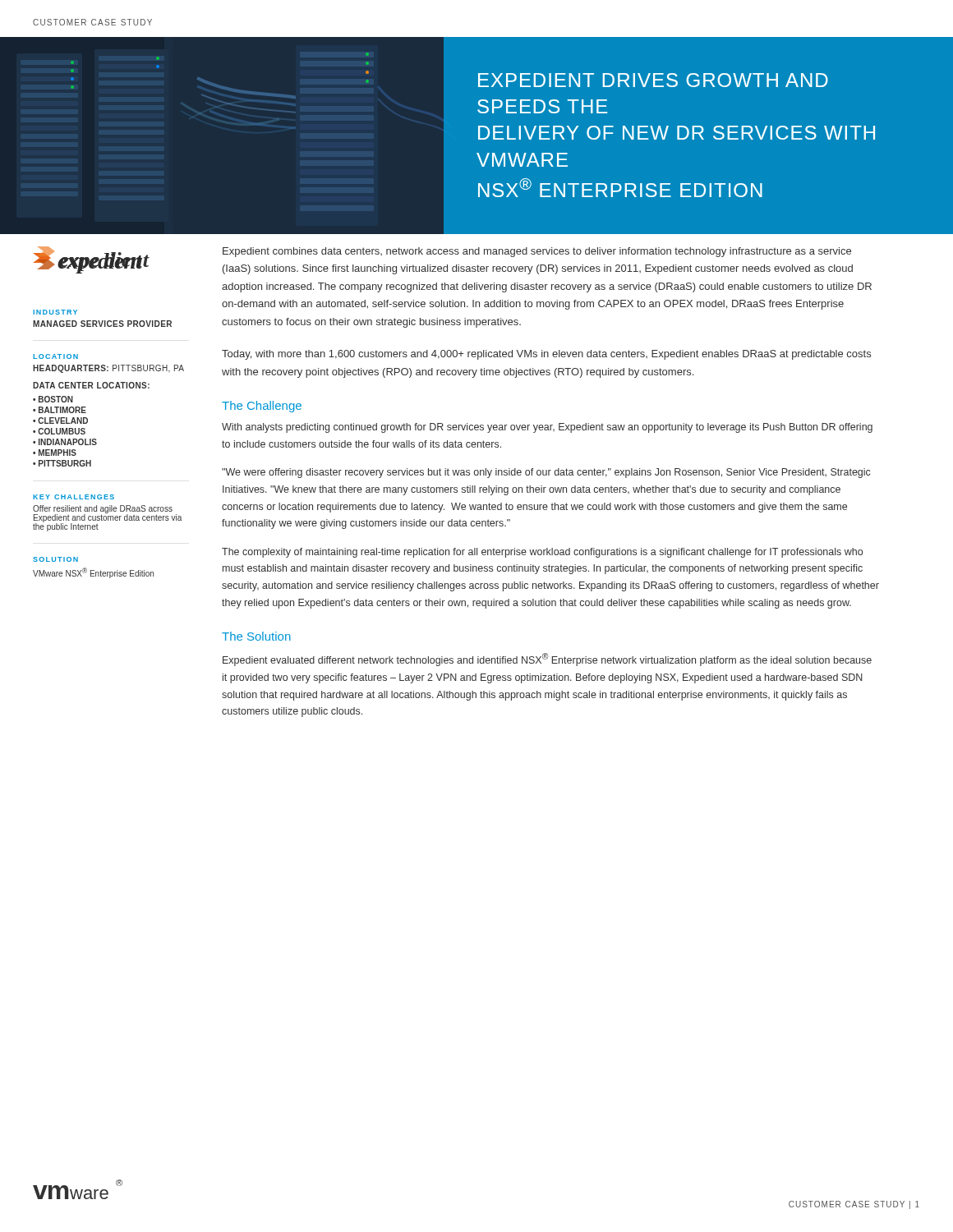The image size is (953, 1232).
Task: Locate the block starting "Expedient combines data centers, network access and"
Action: 547,286
